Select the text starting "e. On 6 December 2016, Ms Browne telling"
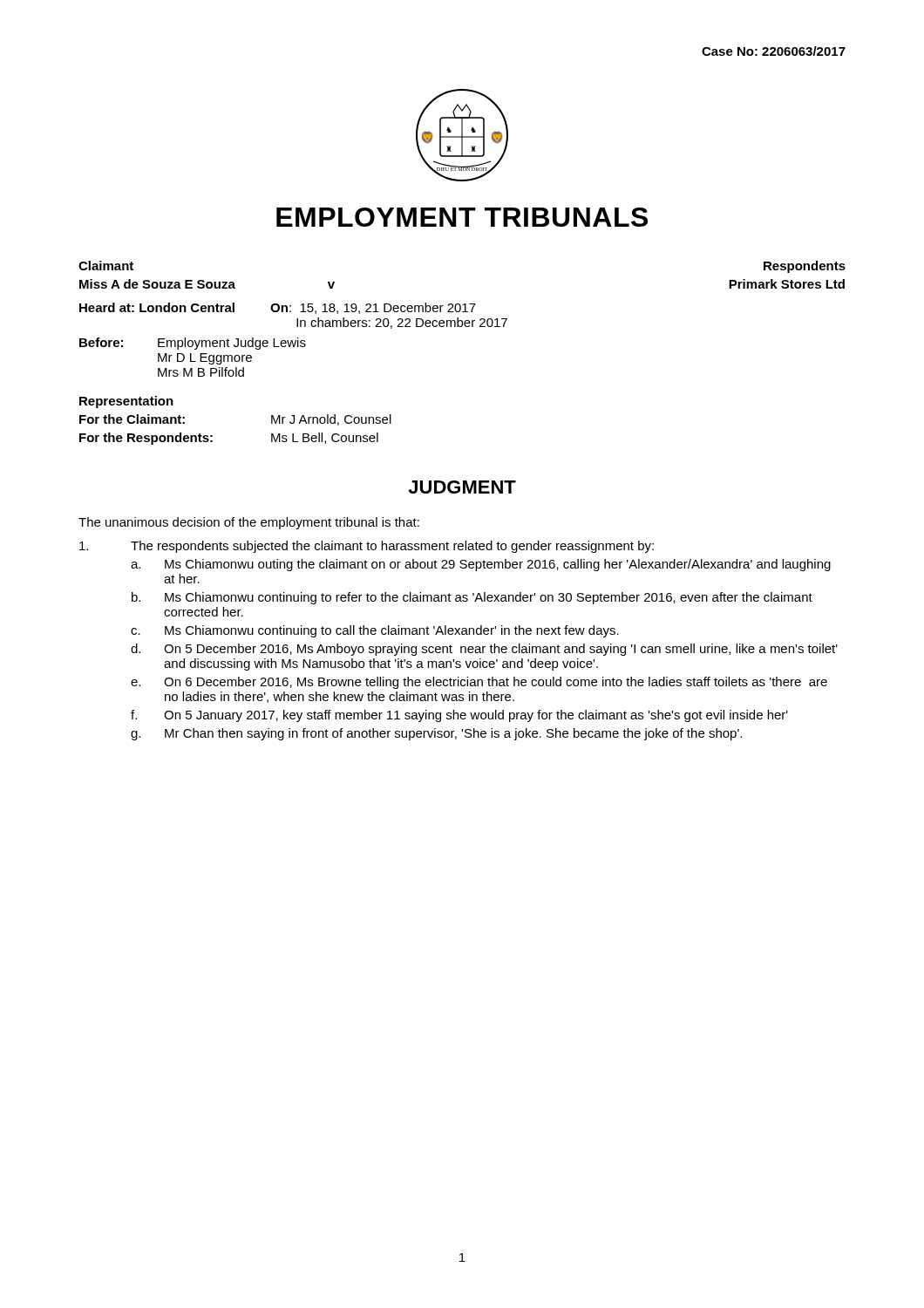Viewport: 924px width, 1308px height. 488,689
